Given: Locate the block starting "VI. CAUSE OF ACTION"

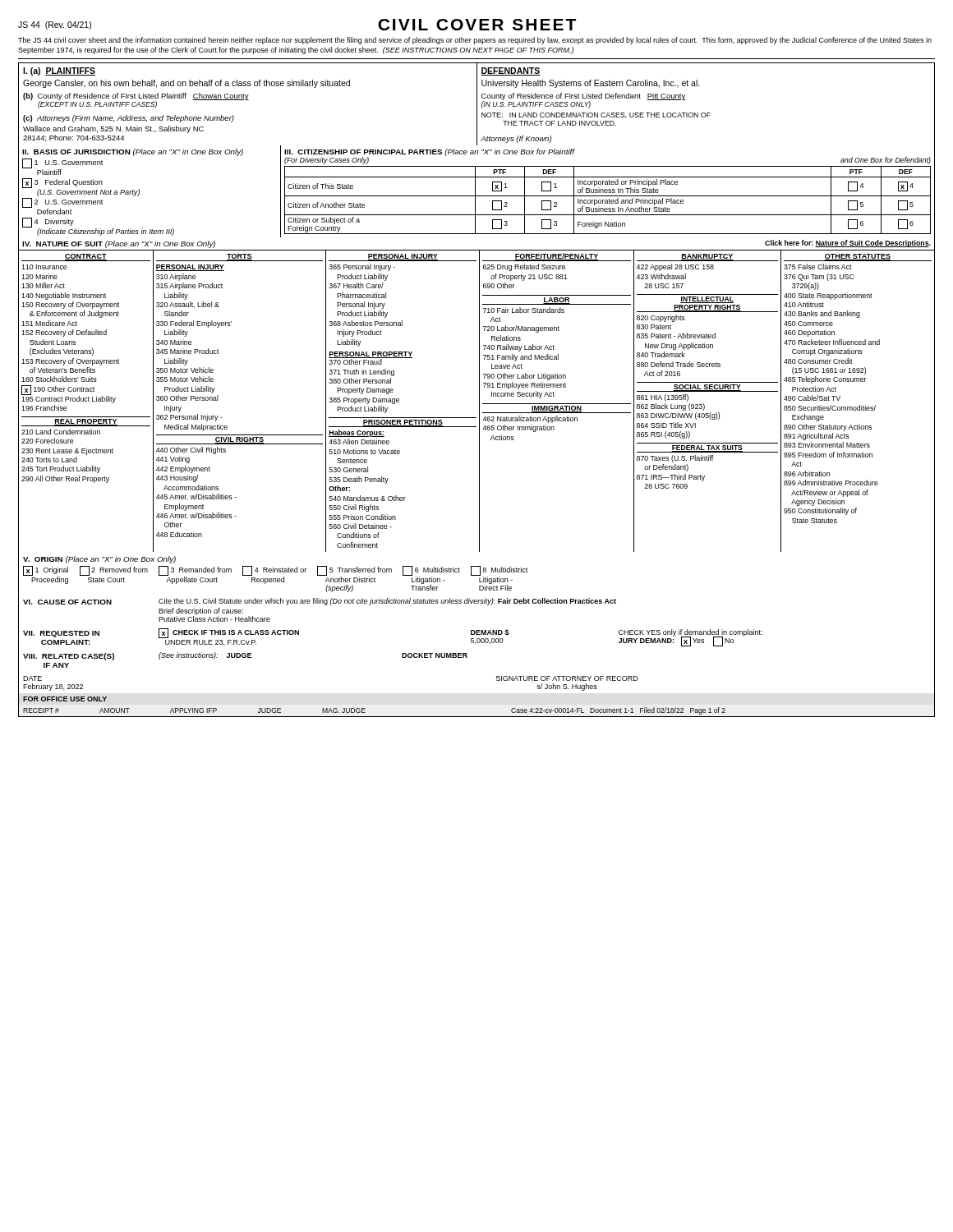Looking at the screenshot, I should pos(67,602).
